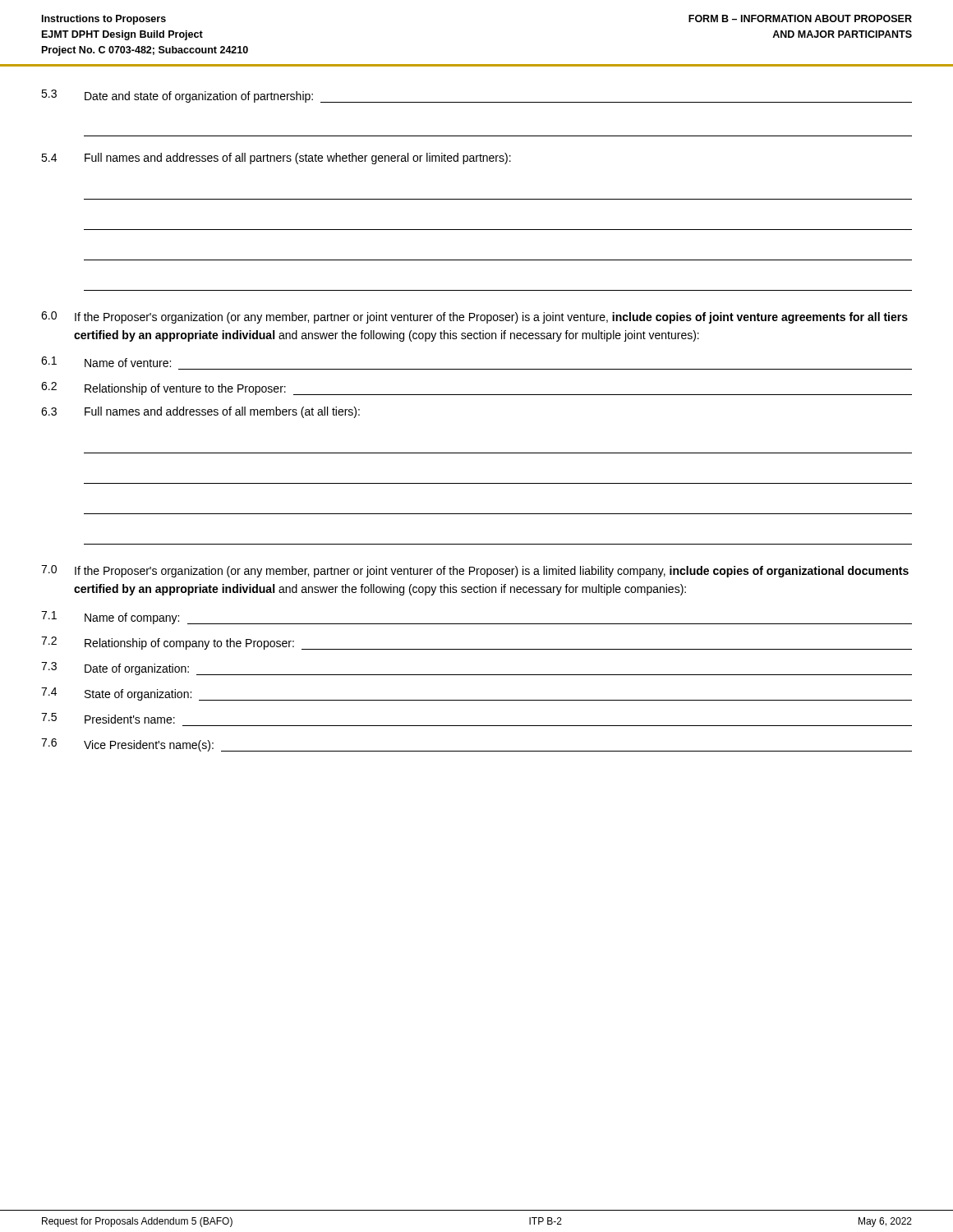Find the list item containing "6.3 Full names and addresses of all members"

click(476, 475)
